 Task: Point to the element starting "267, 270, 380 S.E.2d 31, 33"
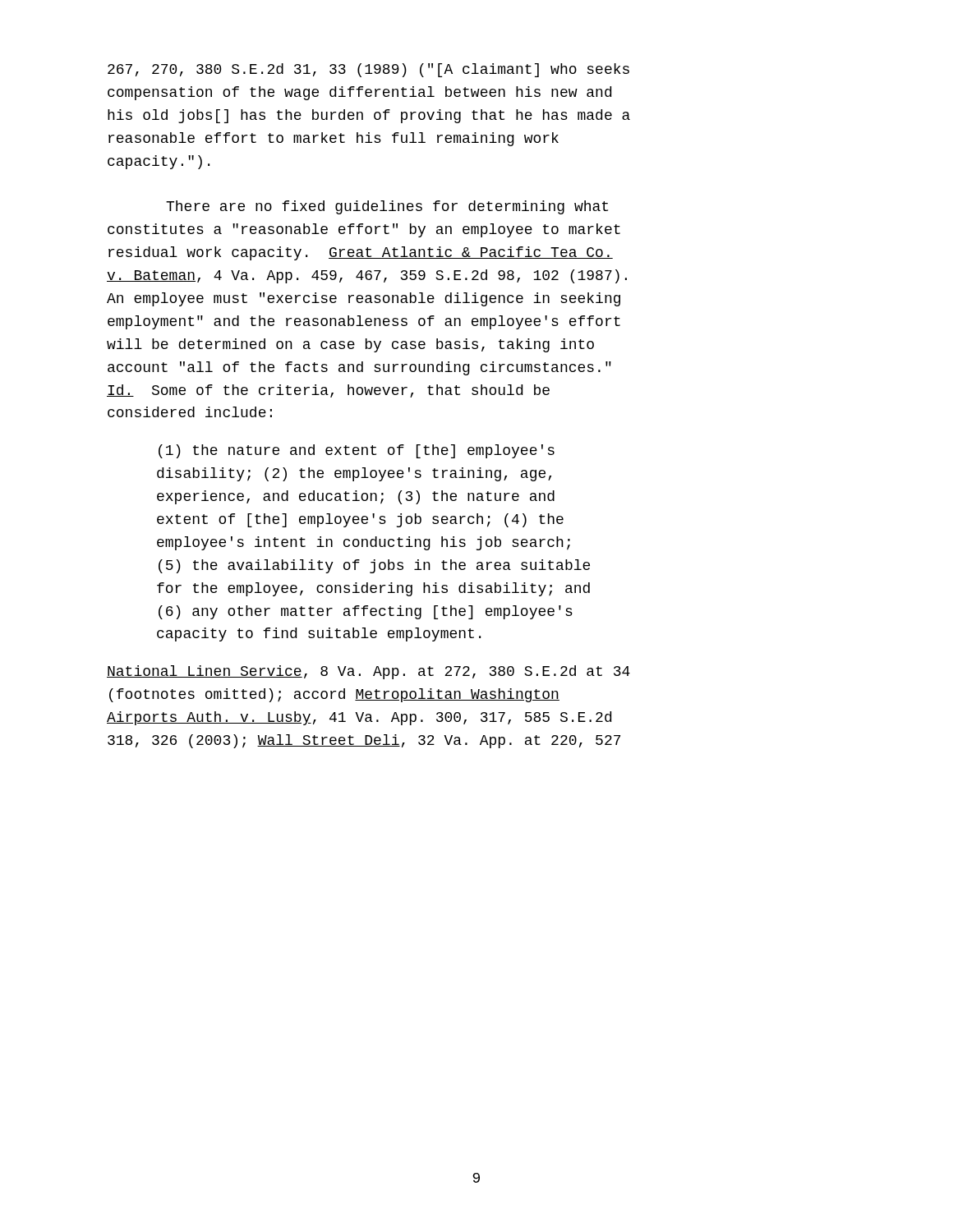click(476, 116)
